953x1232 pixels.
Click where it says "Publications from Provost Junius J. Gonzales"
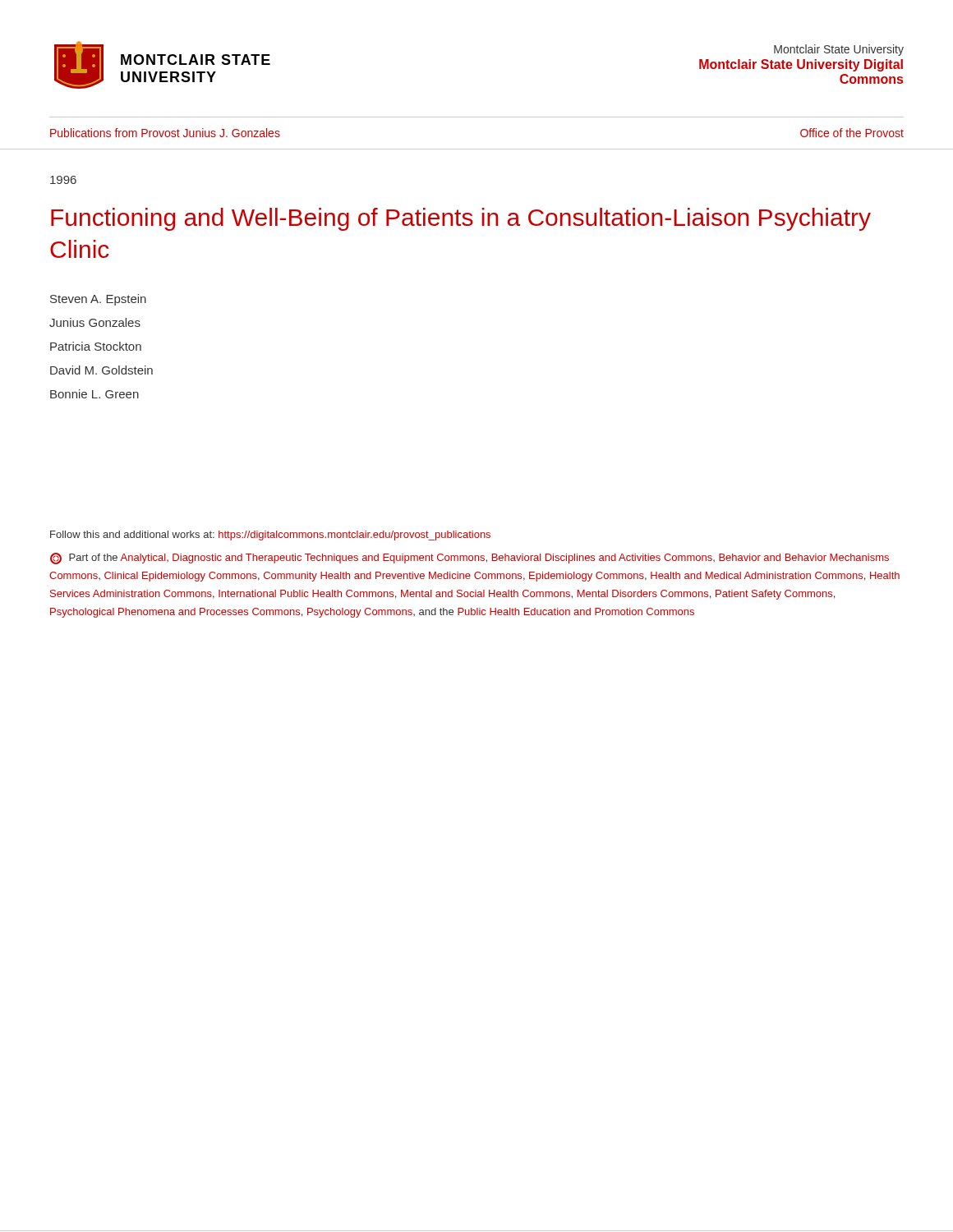click(x=165, y=133)
